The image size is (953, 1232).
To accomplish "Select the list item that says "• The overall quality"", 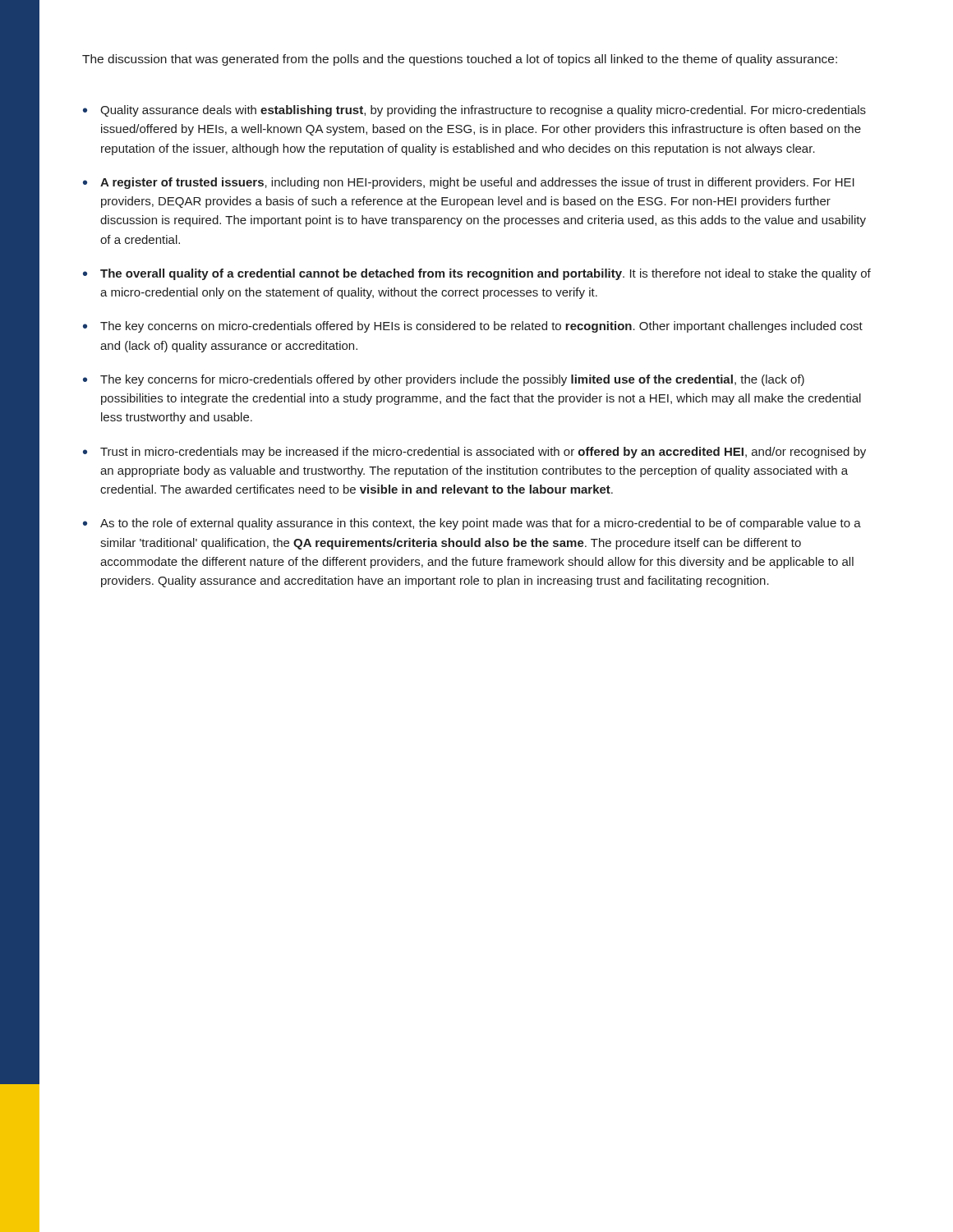I will 476,282.
